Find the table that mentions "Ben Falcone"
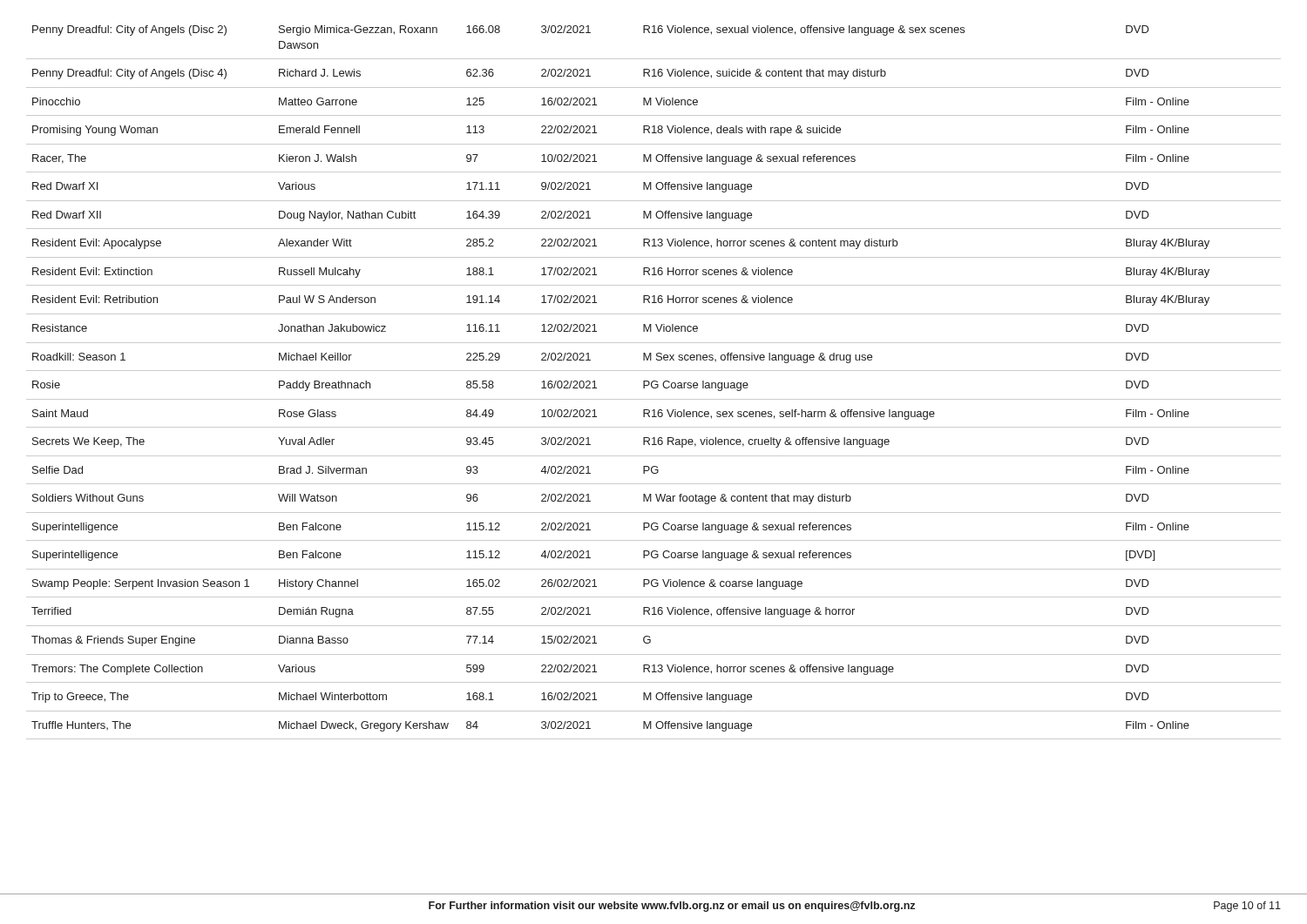The image size is (1307, 924). (x=654, y=378)
